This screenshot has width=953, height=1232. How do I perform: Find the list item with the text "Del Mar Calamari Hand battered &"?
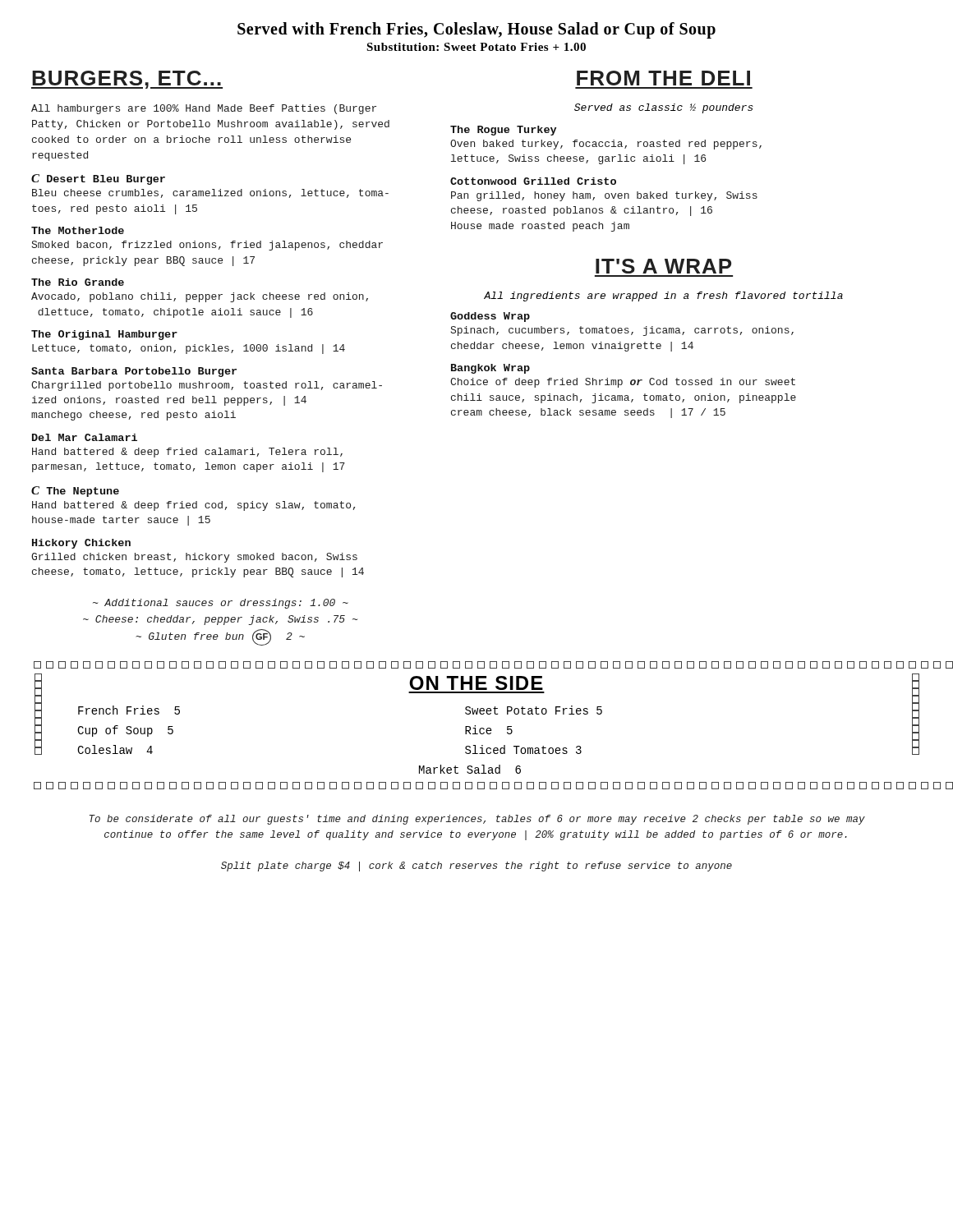[x=220, y=454]
